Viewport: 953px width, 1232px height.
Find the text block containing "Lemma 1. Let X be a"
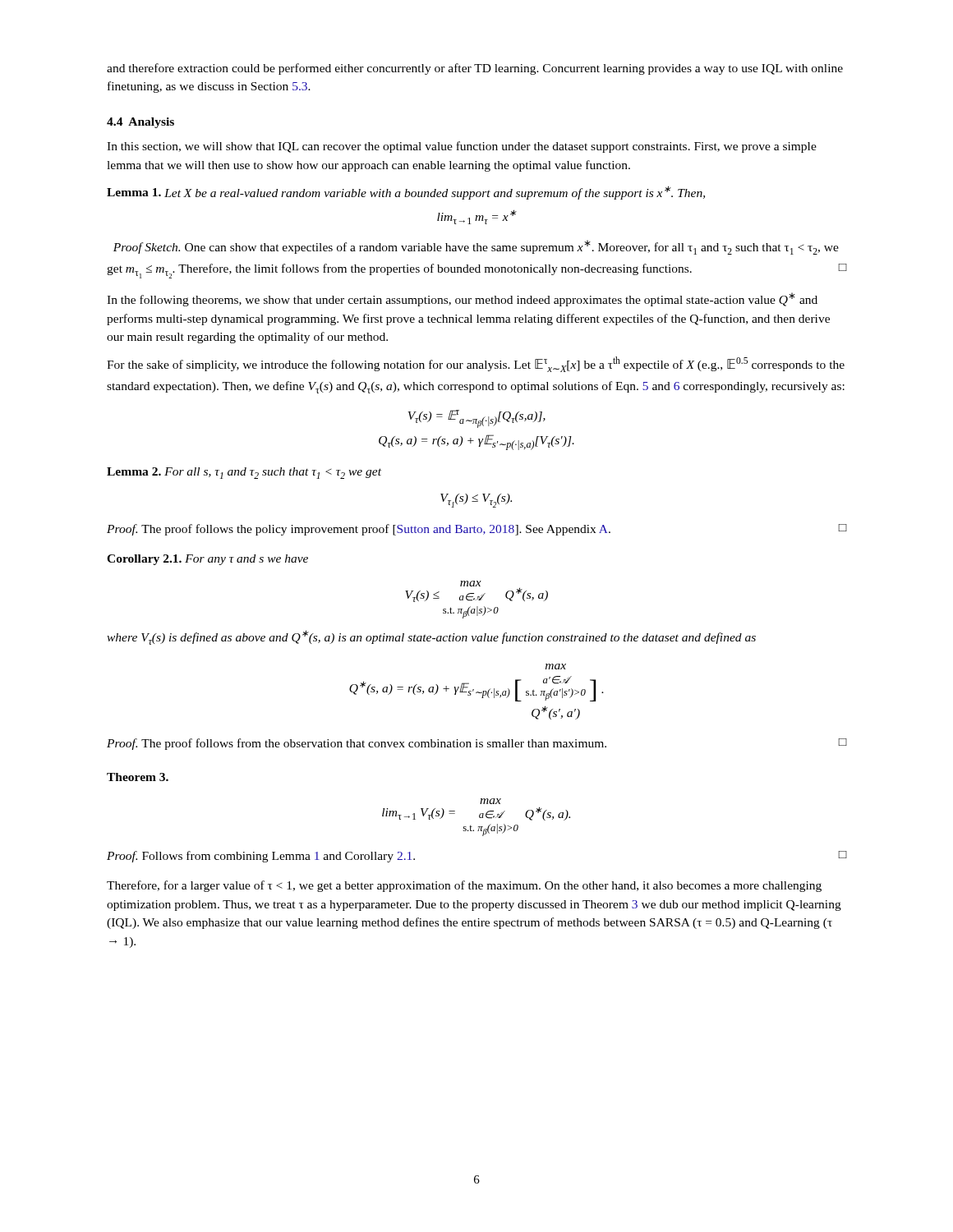tap(406, 191)
